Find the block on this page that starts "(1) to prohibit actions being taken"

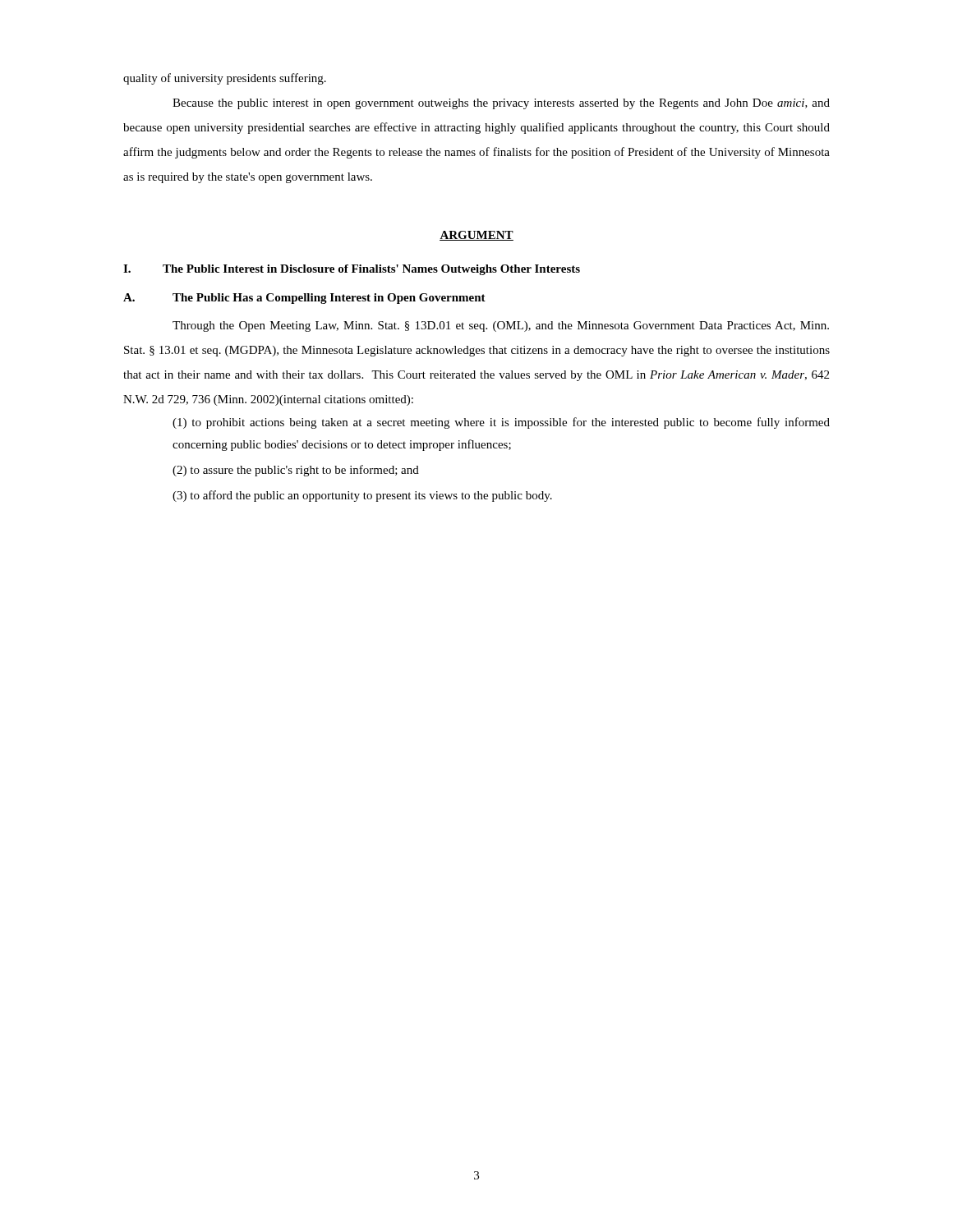[501, 433]
